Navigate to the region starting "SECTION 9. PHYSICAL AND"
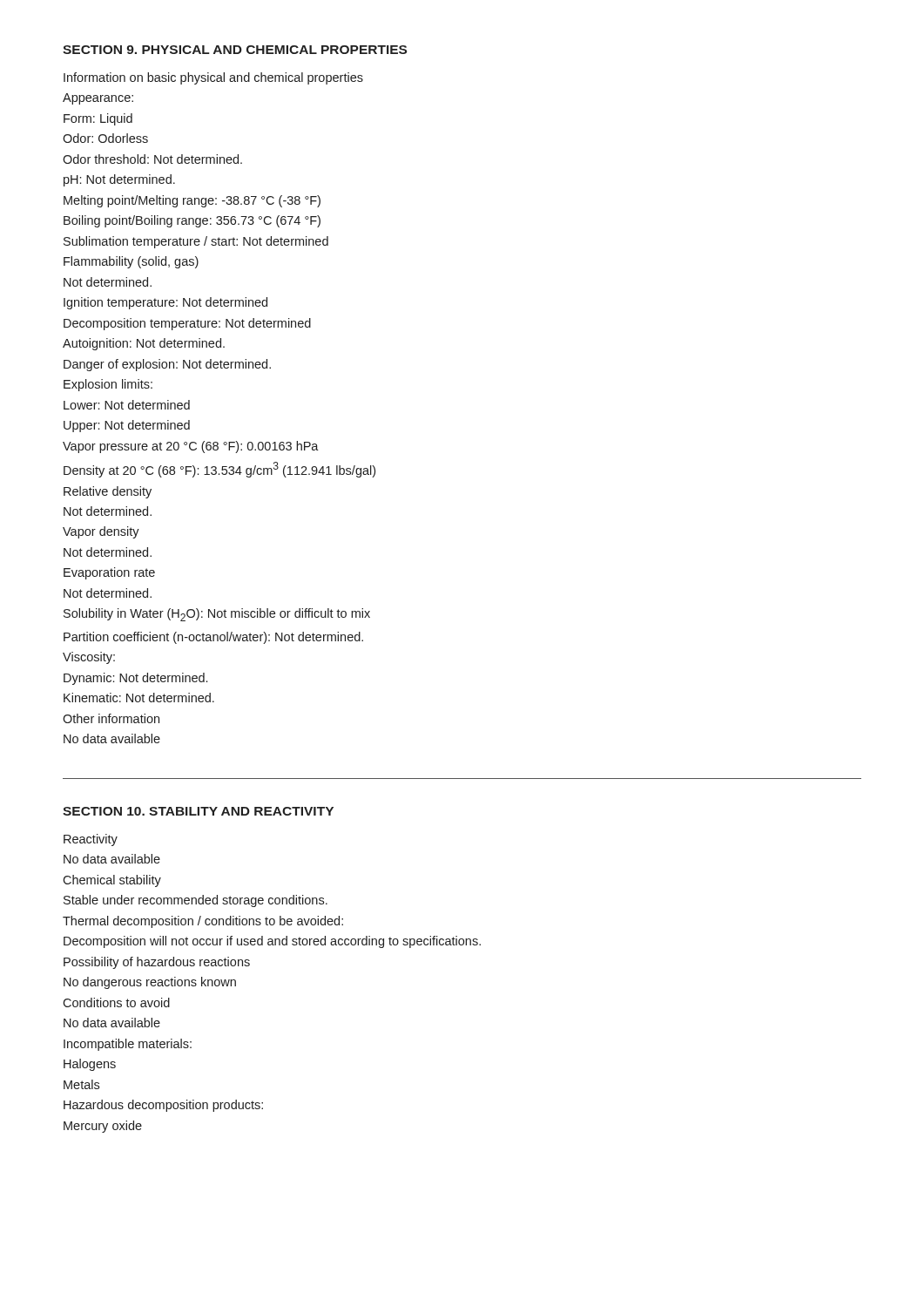 coord(235,49)
